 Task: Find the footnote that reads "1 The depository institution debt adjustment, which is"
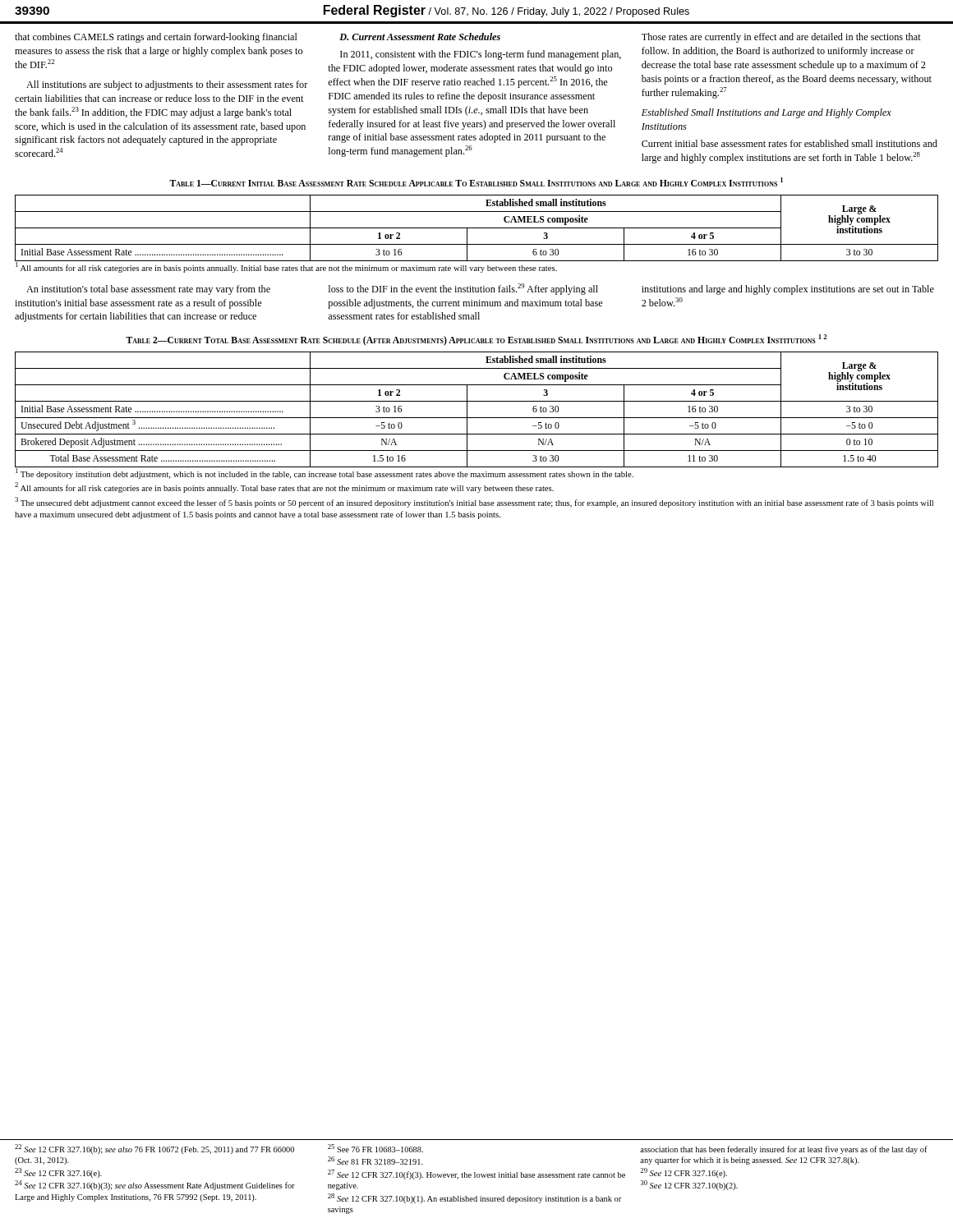(x=476, y=495)
